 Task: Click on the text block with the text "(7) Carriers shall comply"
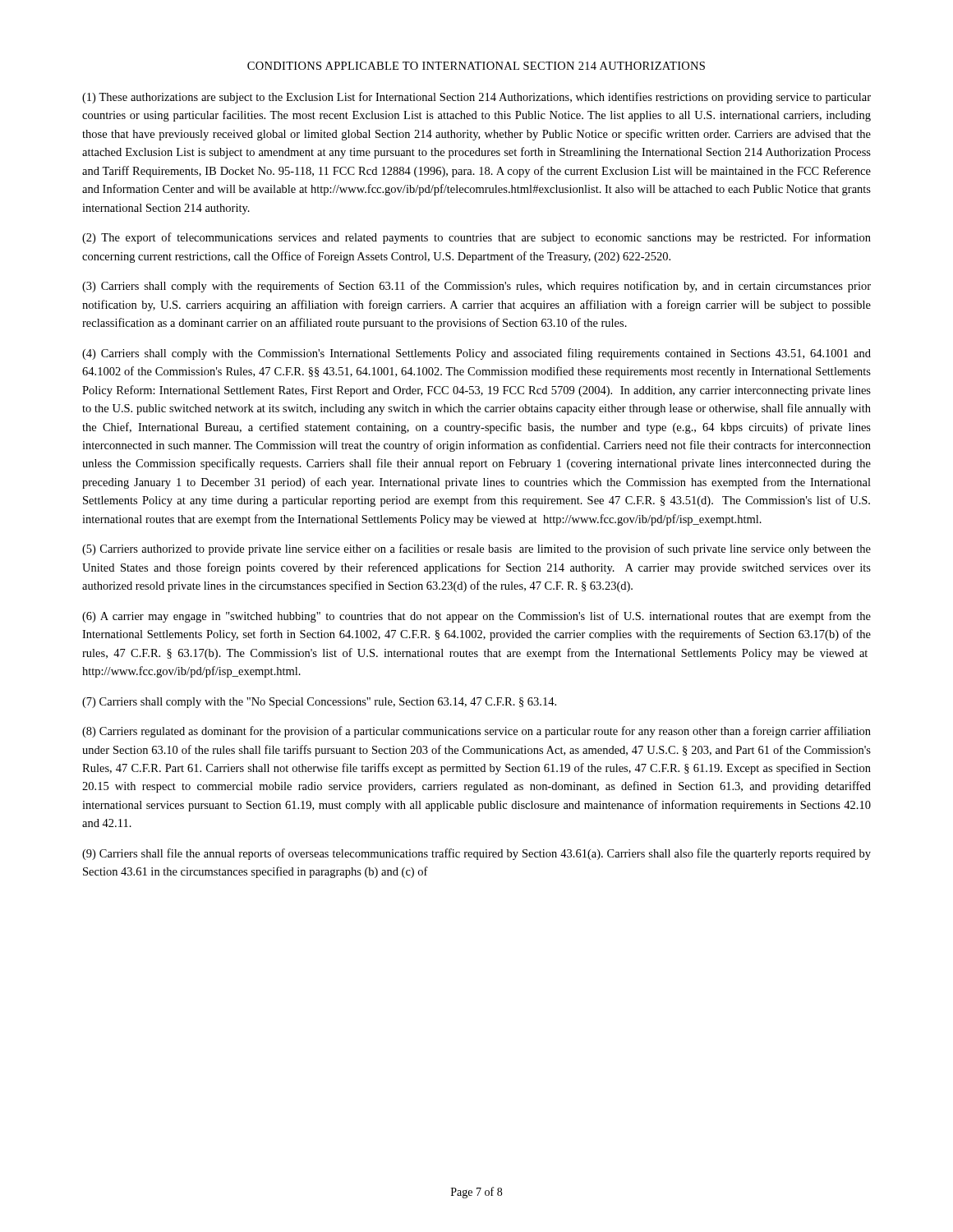(x=320, y=701)
